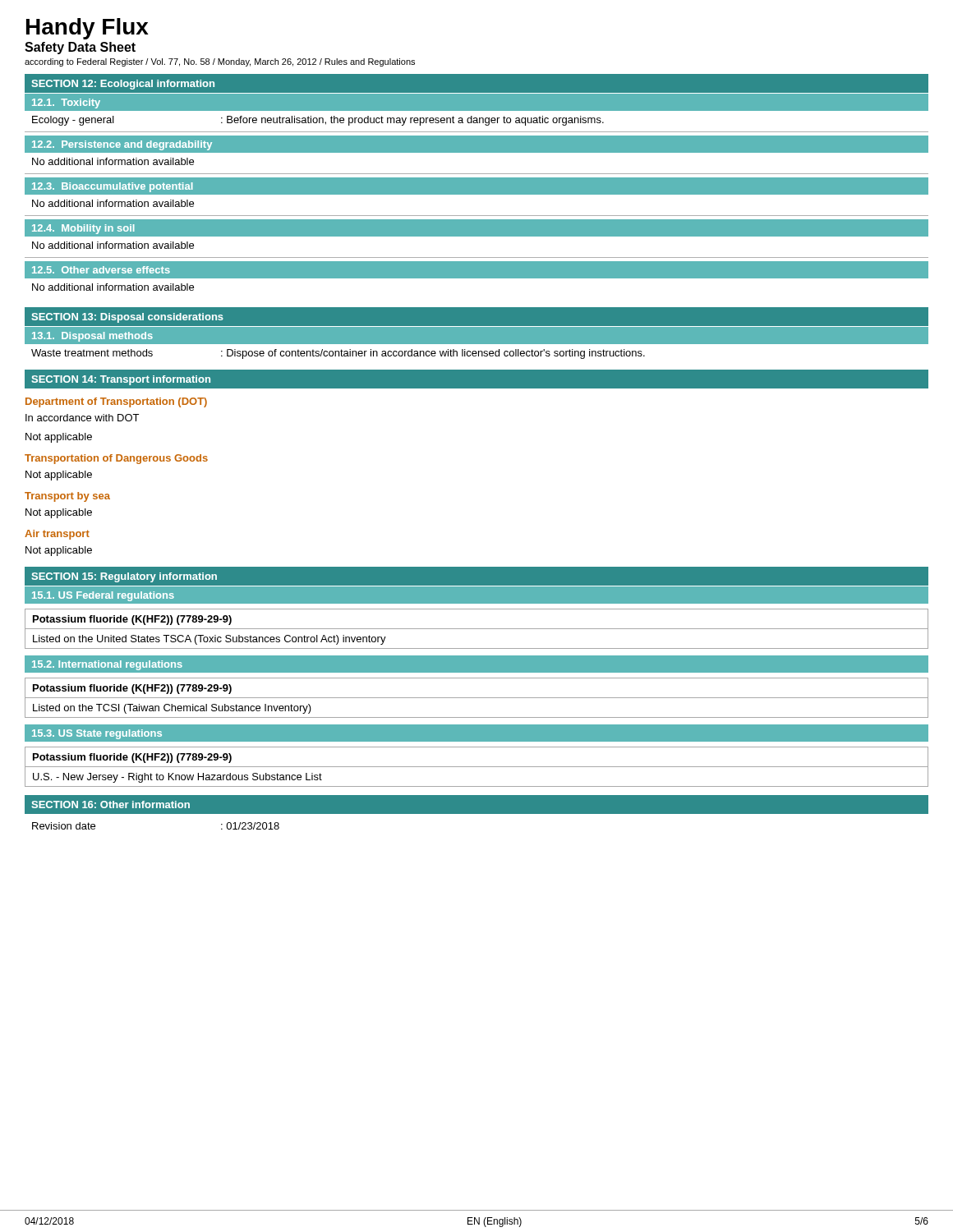Select the text block that says "according to Federal Register / Vol. 77,"
The height and width of the screenshot is (1232, 953).
pyautogui.click(x=220, y=61)
